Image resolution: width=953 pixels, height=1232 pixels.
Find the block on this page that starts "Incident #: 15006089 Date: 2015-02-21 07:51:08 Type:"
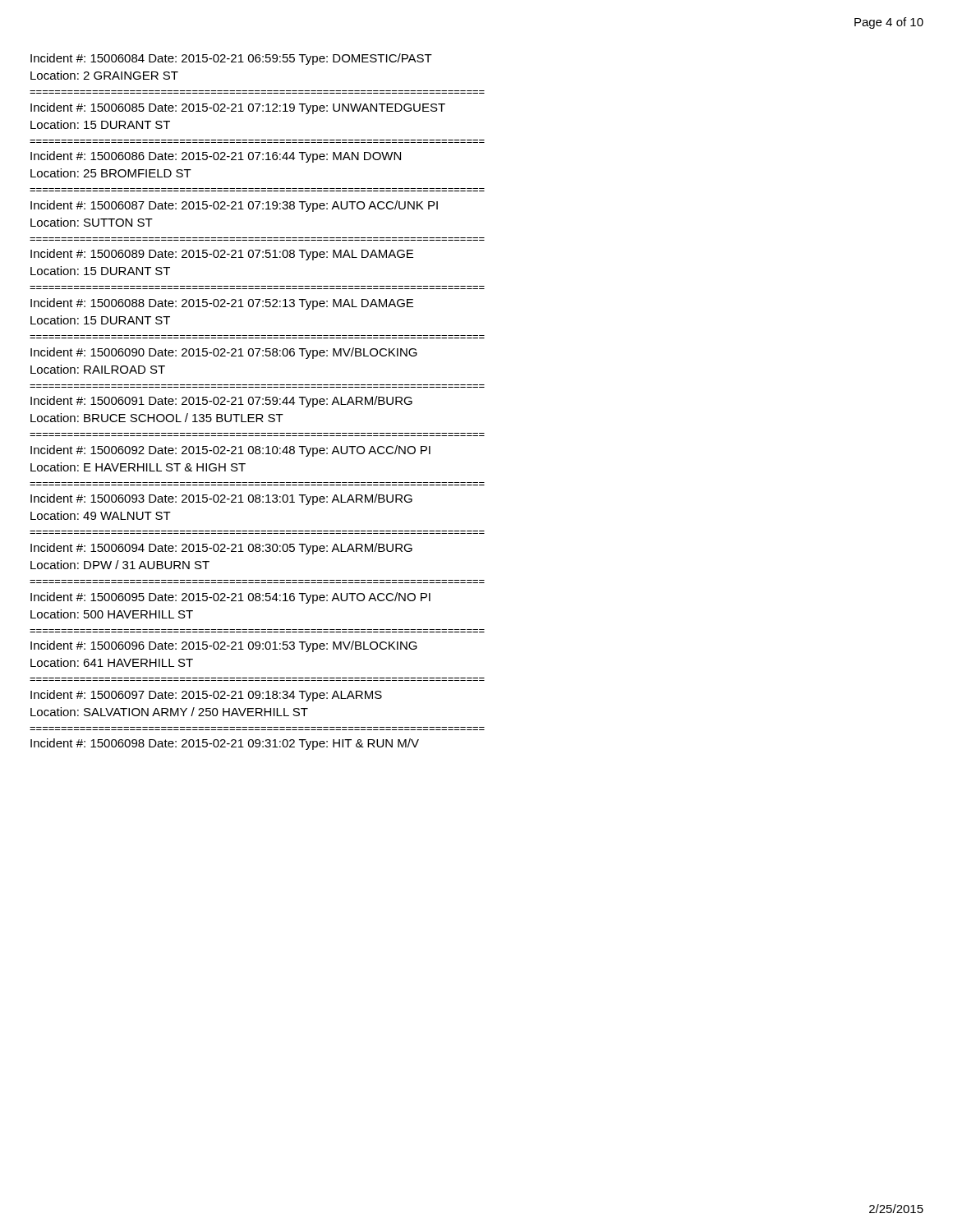coord(222,255)
